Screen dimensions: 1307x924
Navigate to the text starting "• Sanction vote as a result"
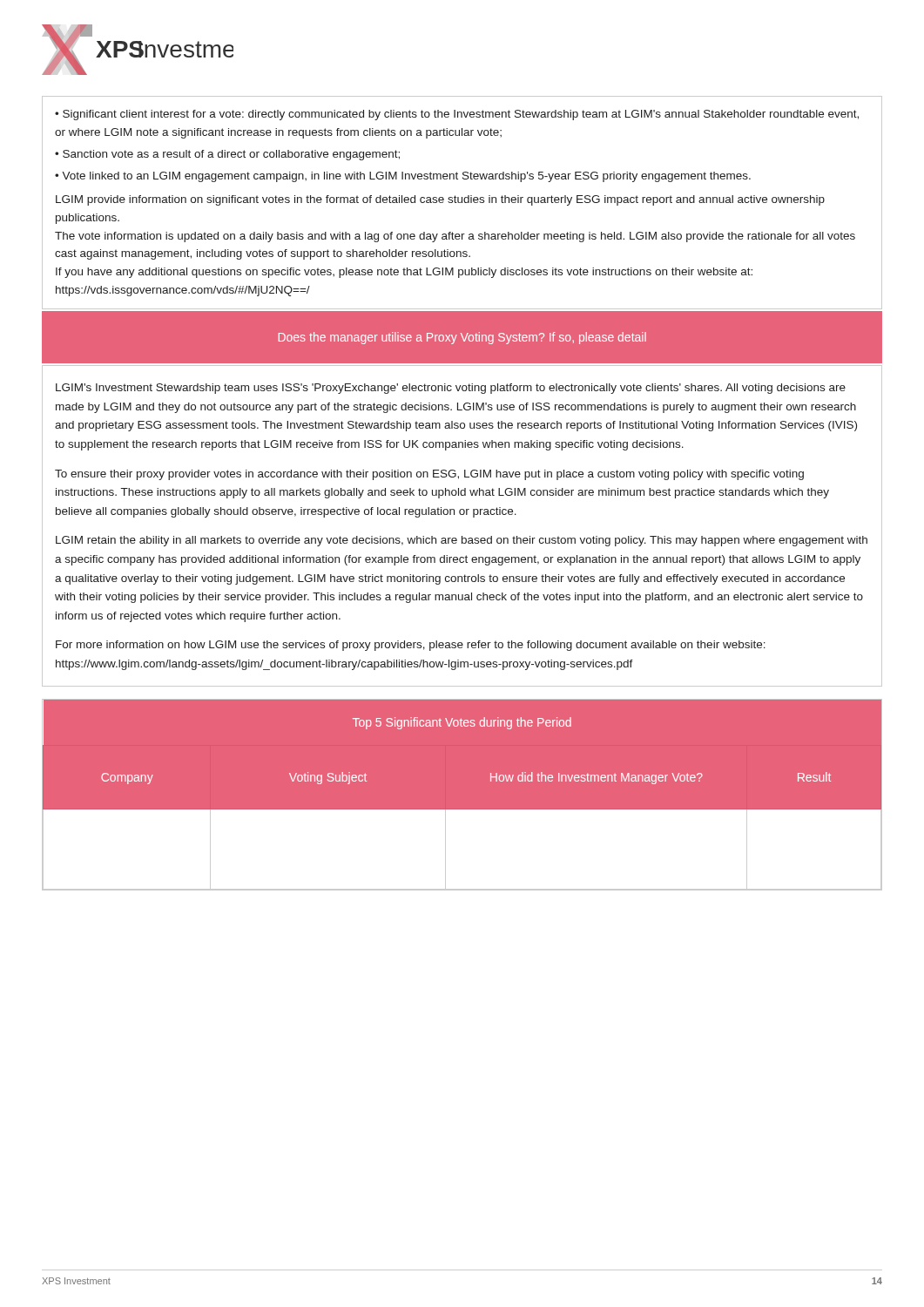point(228,154)
